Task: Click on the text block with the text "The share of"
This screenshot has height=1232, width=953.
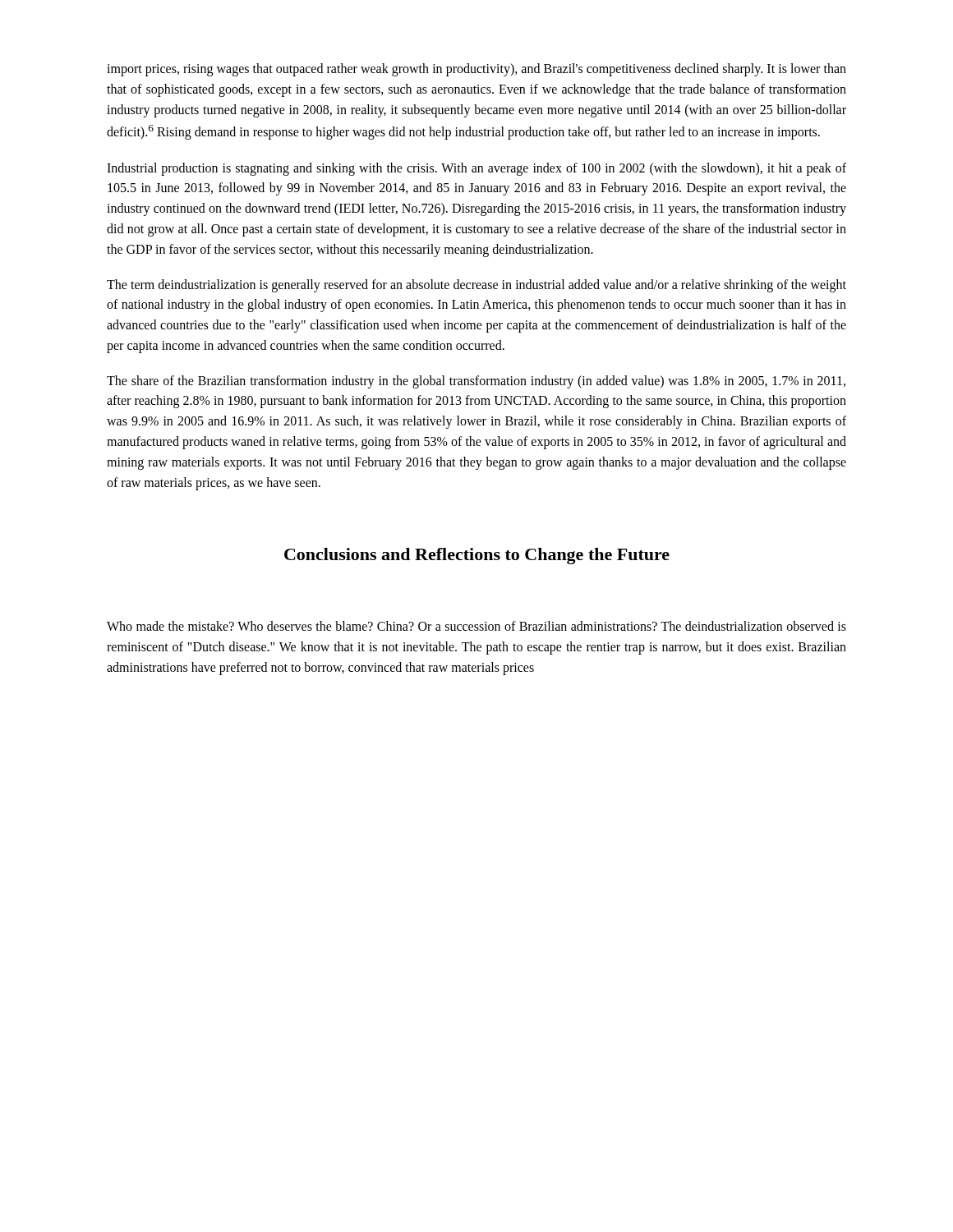Action: [x=476, y=431]
